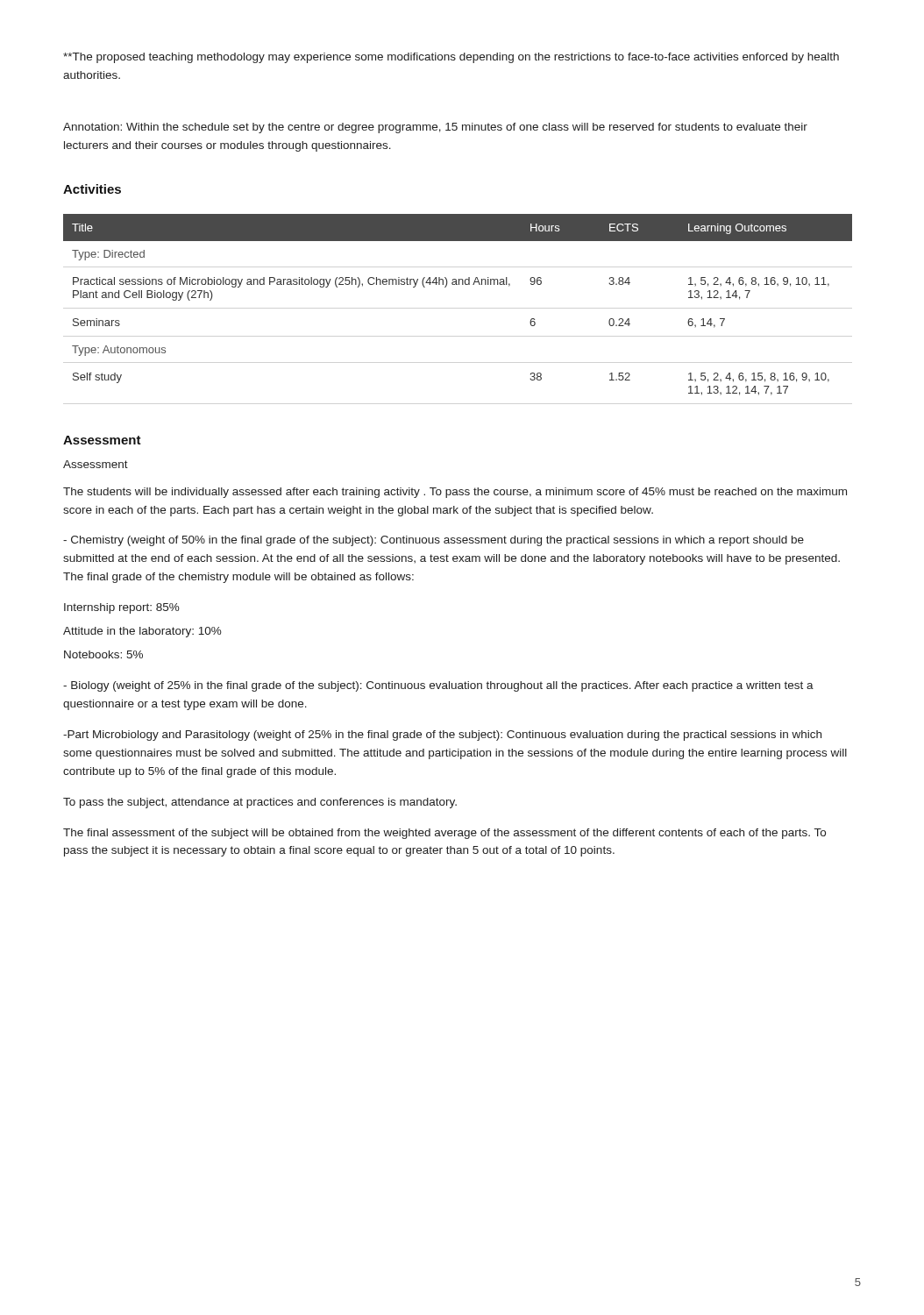Click on the text block starting "Chemistry (weight of 50% in the final"
The image size is (924, 1315).
(x=458, y=559)
